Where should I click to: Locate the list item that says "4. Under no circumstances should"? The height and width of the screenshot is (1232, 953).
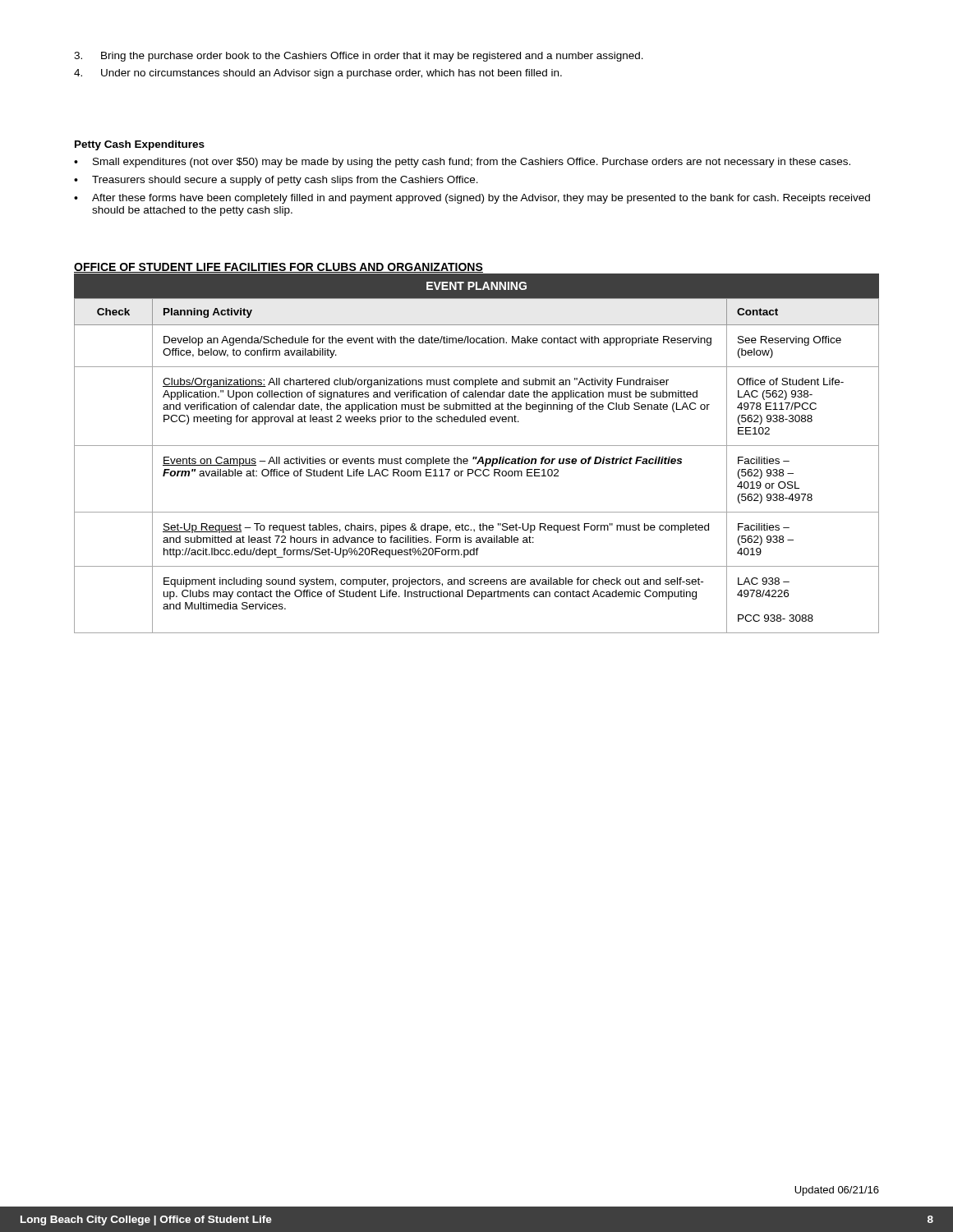pos(476,73)
